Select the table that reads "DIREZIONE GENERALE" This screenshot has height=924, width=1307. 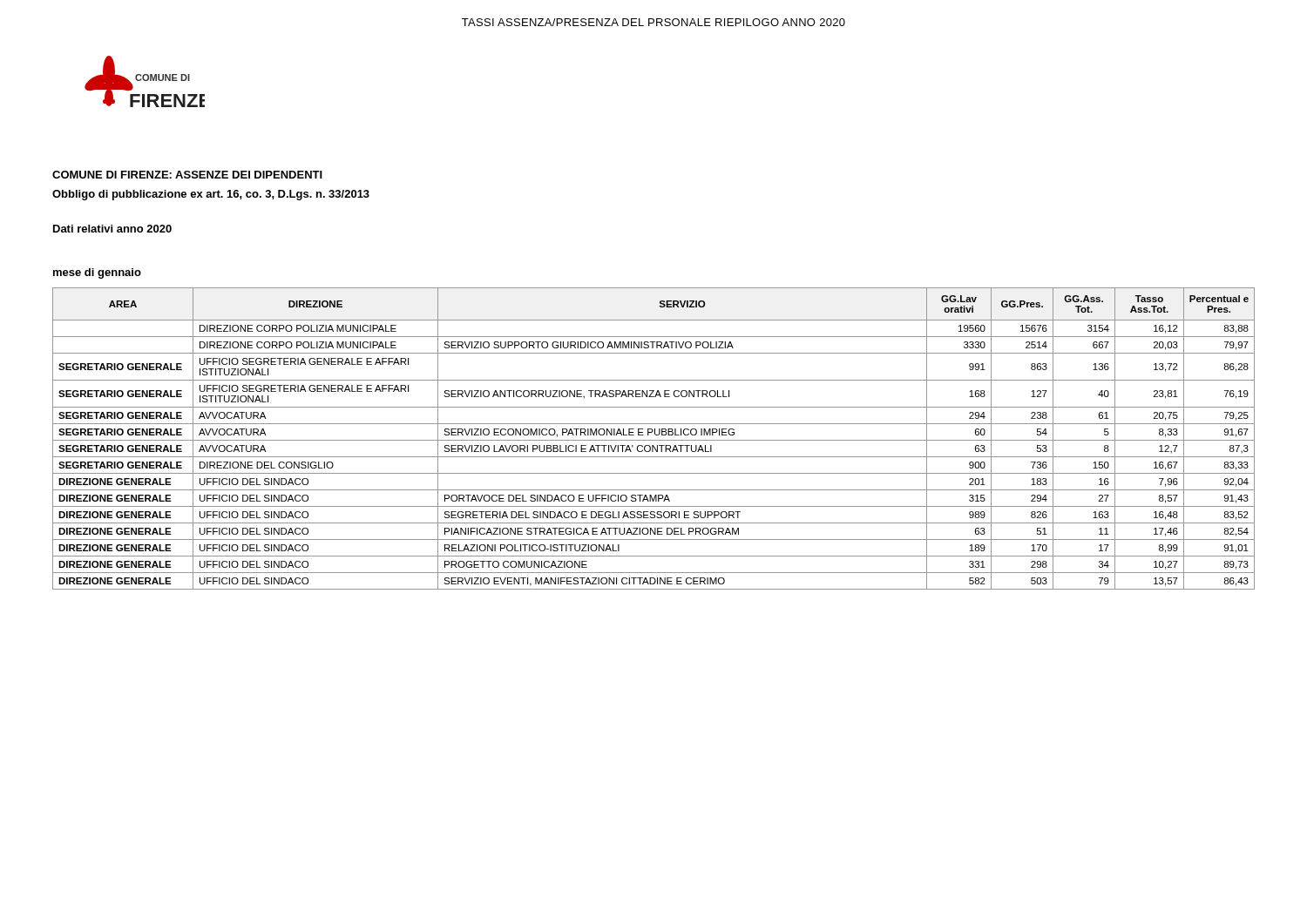(x=654, y=438)
